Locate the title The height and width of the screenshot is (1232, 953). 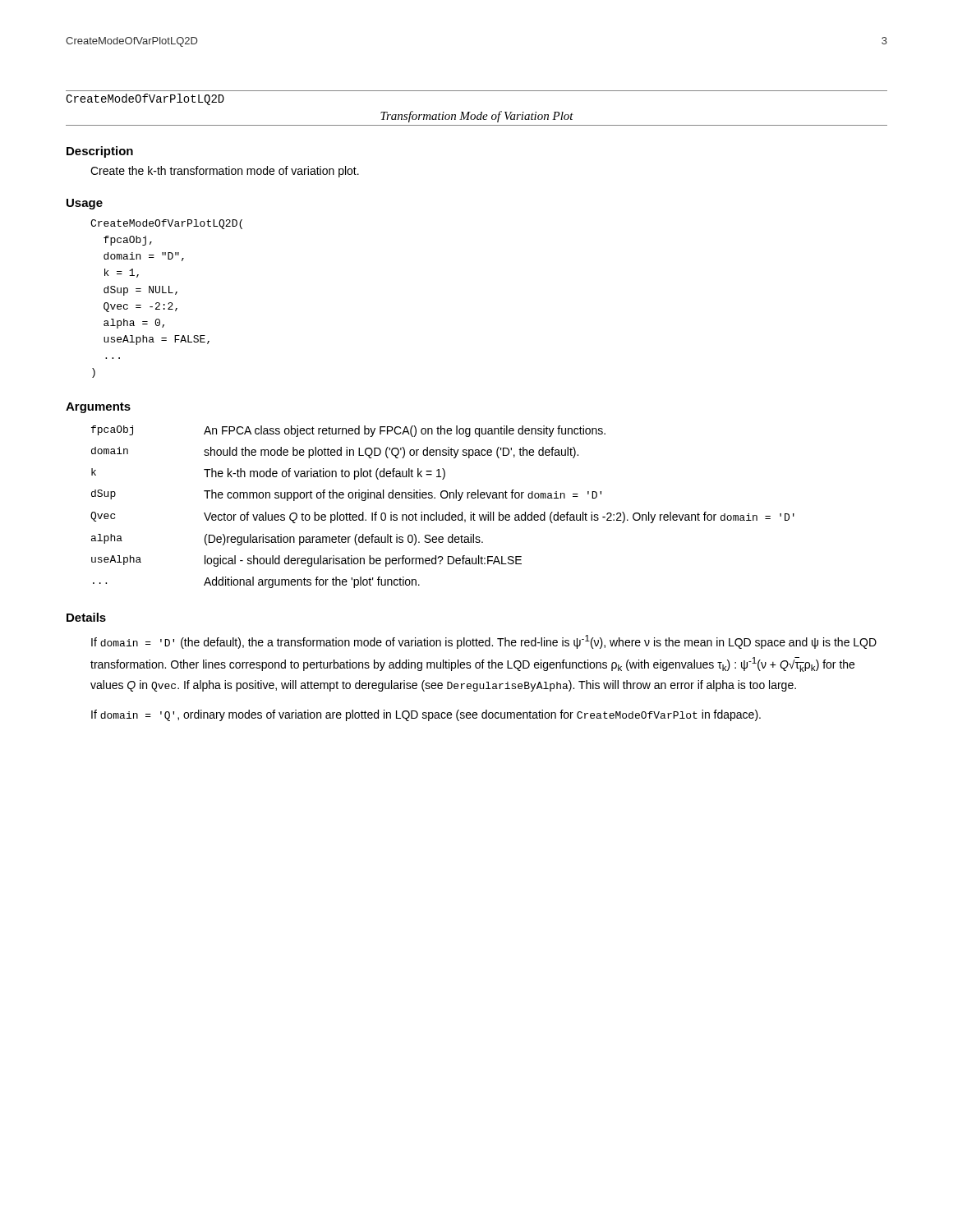[145, 99]
